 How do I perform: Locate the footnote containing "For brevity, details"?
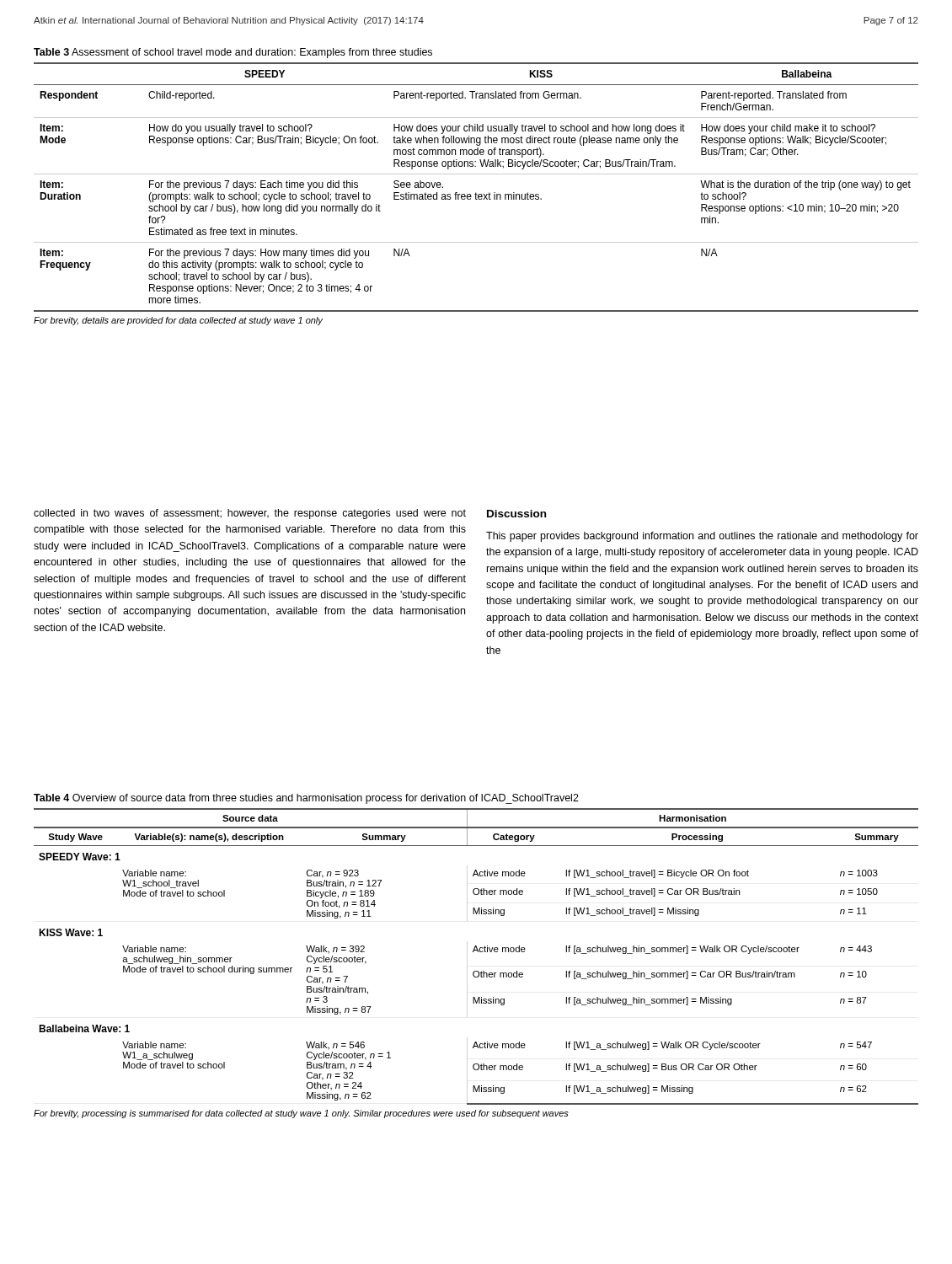178,320
